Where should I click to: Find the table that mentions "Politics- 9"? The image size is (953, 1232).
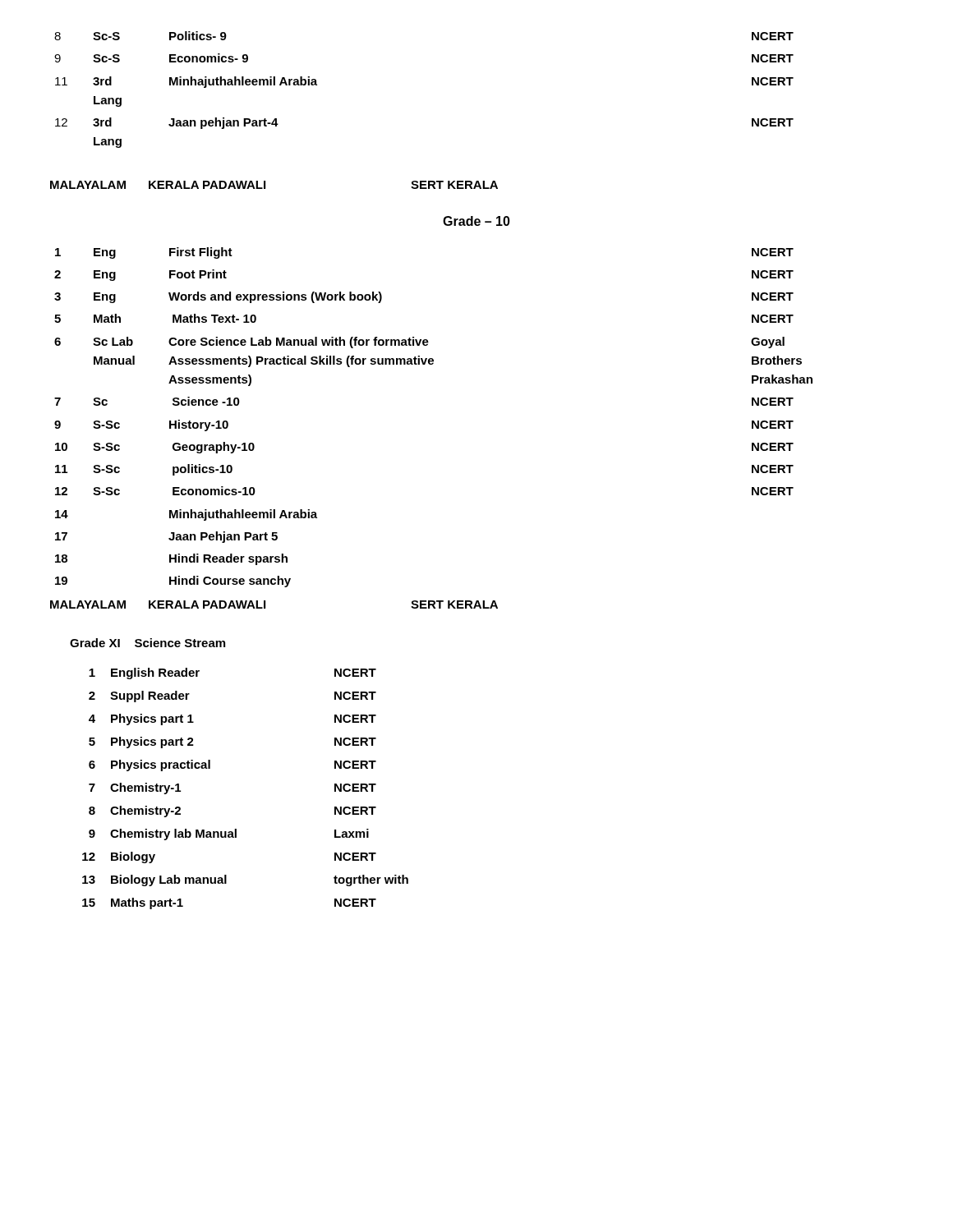(476, 89)
